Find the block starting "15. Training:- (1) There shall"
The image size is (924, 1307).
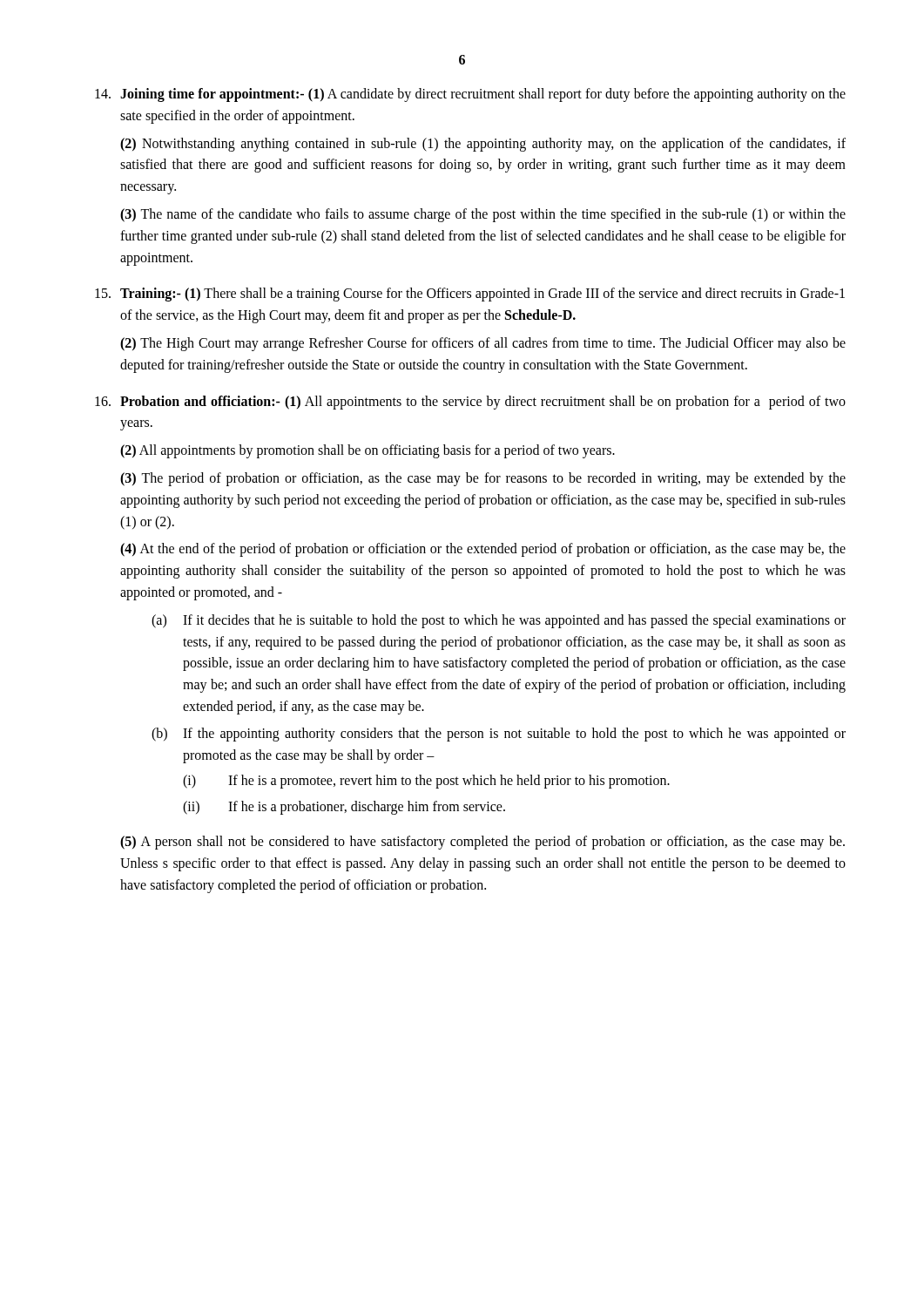pyautogui.click(x=462, y=333)
